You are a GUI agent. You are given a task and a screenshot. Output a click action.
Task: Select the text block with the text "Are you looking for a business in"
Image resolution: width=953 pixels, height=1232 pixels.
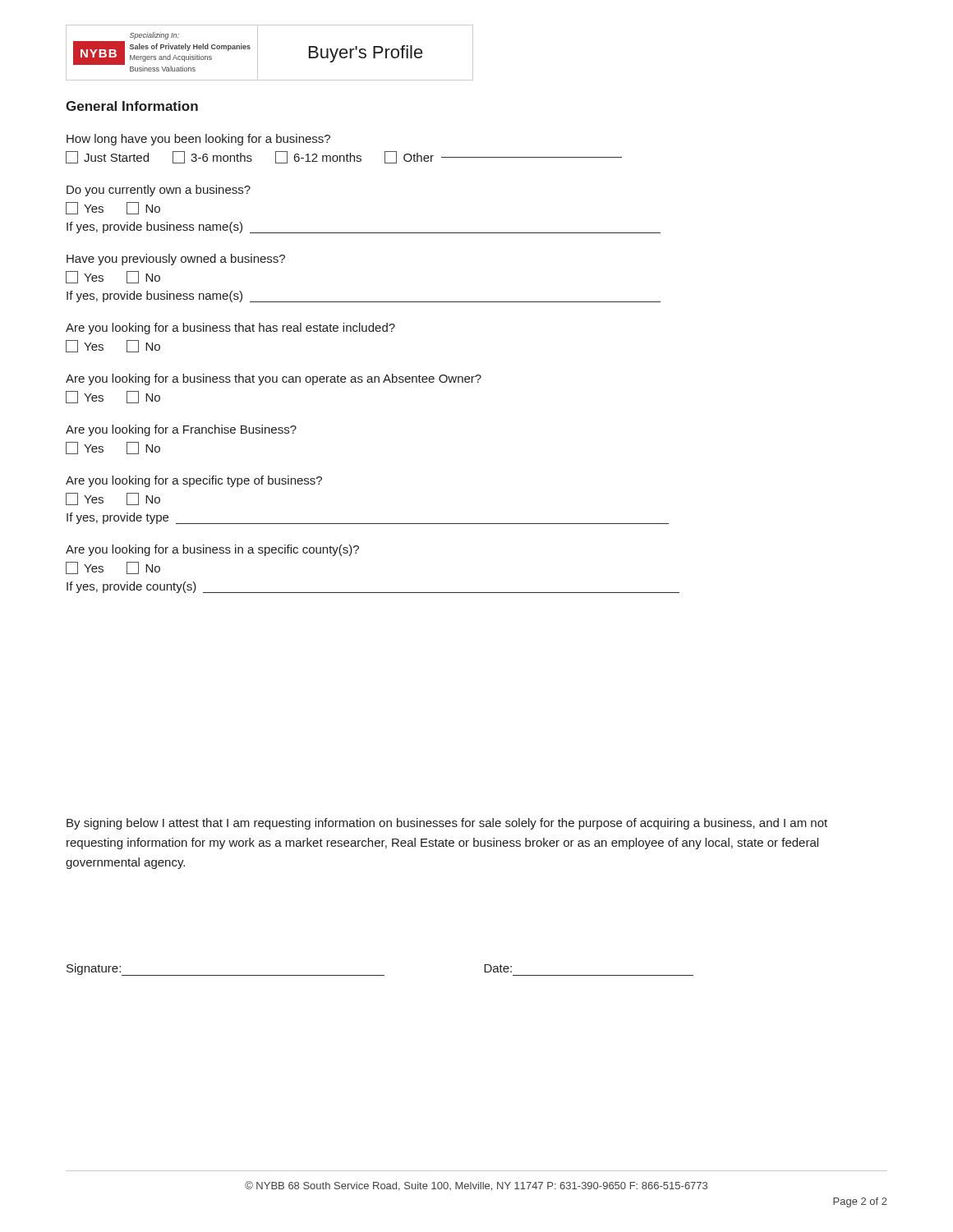(x=212, y=550)
